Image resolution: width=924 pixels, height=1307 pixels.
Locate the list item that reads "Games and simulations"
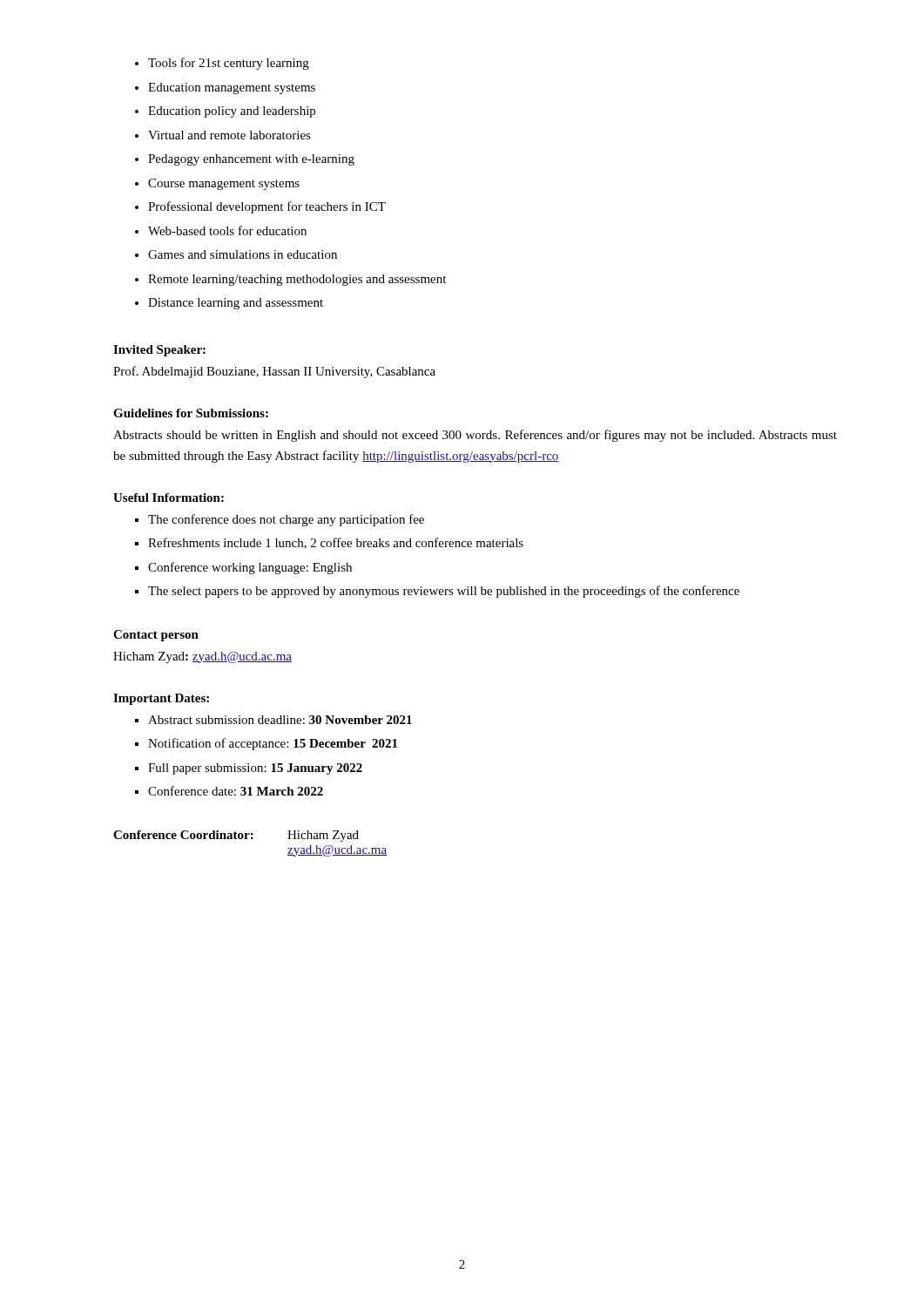243,254
